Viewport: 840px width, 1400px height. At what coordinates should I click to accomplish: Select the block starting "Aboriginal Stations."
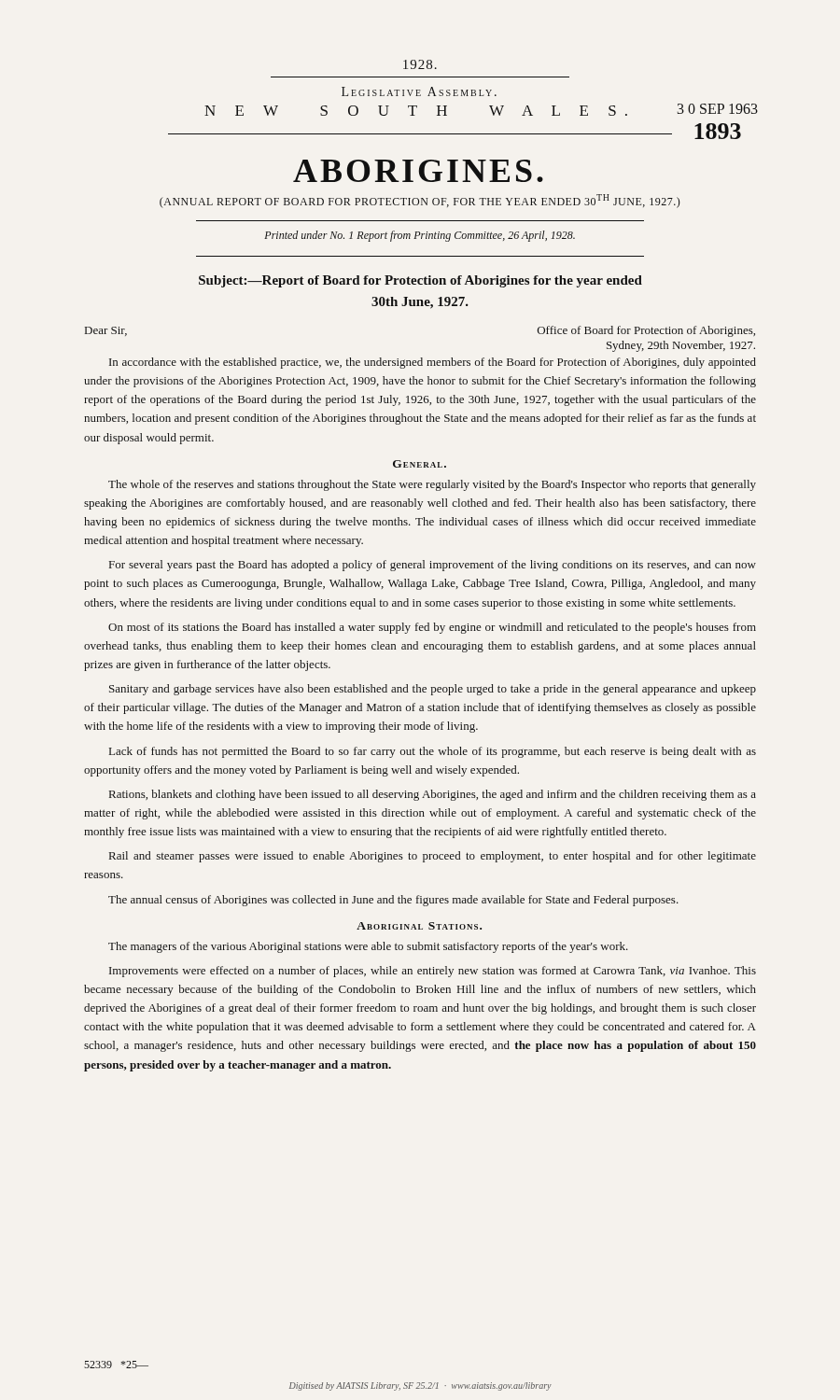(x=420, y=925)
